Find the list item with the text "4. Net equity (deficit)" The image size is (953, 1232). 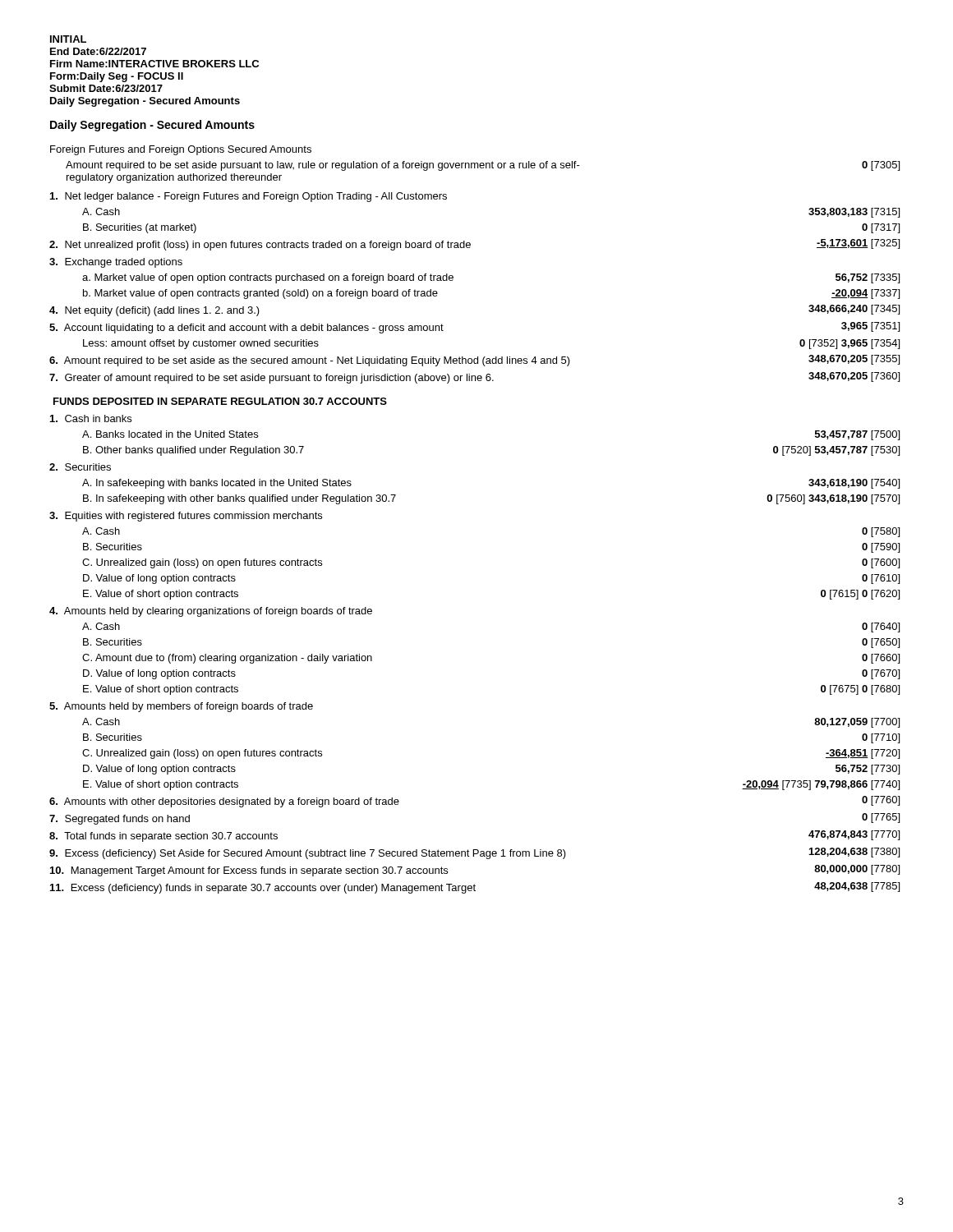(155, 310)
